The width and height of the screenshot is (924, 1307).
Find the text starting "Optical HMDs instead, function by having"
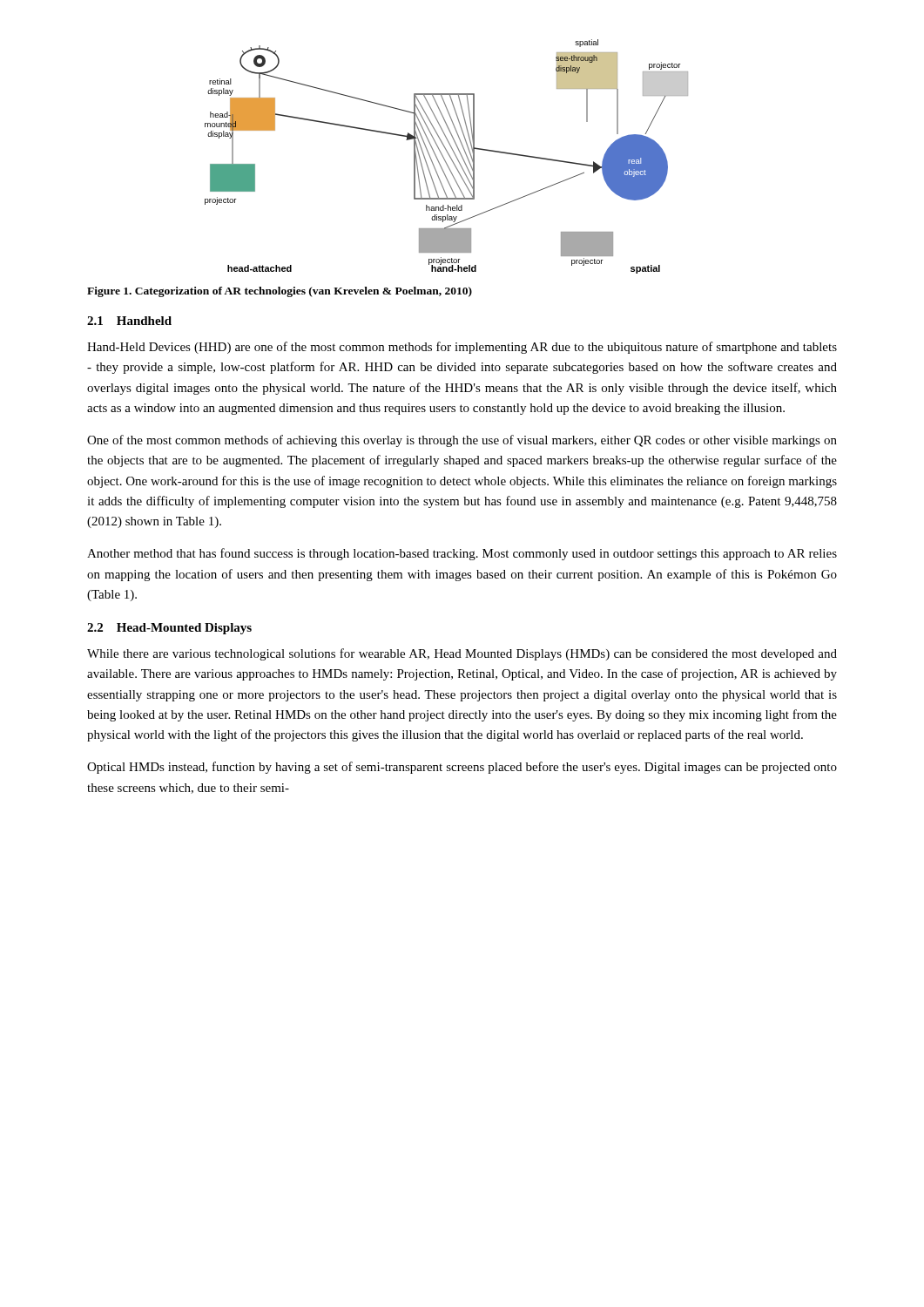tap(462, 777)
